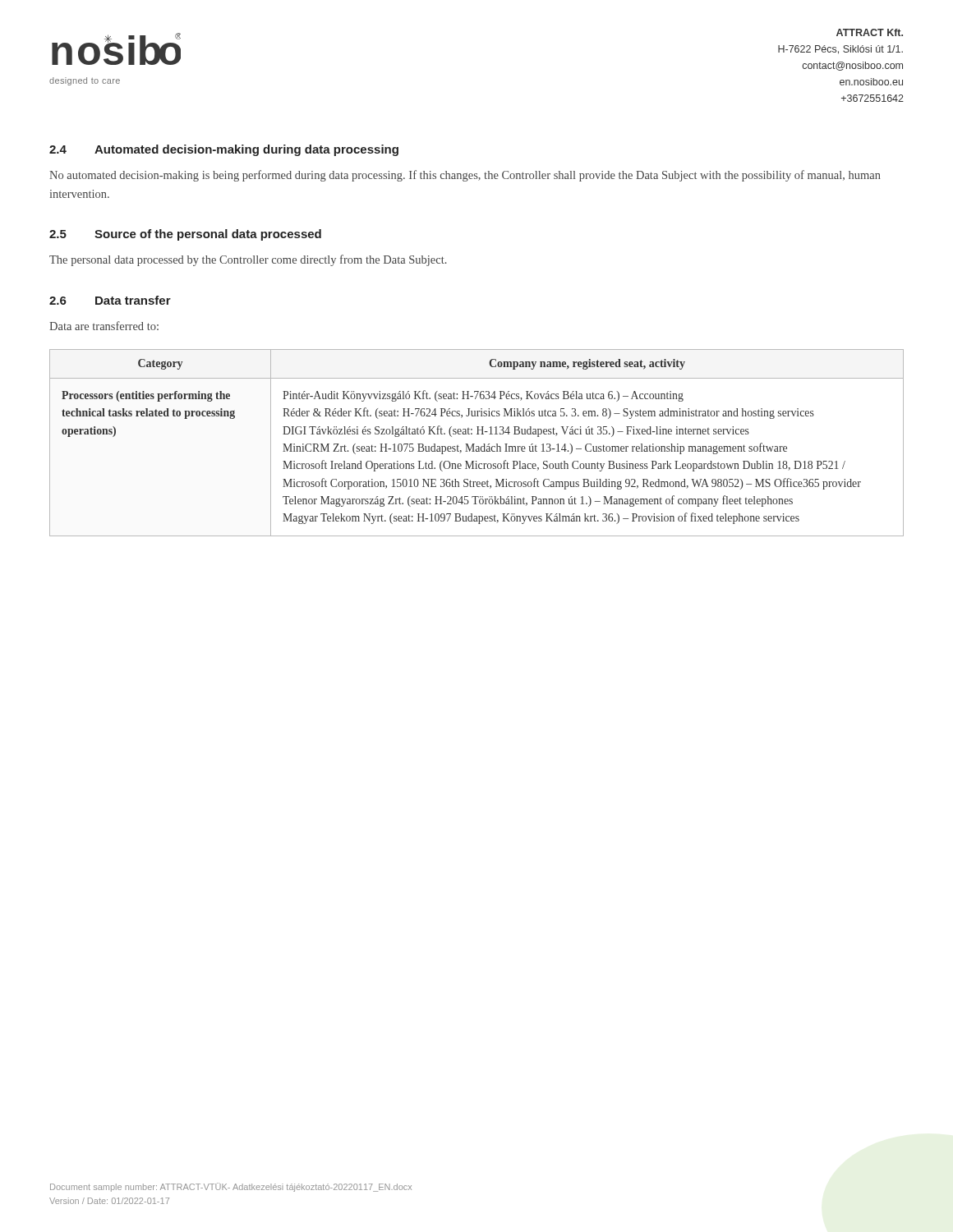Find the block on this page that starts "No automated decision-making is"
Image resolution: width=953 pixels, height=1232 pixels.
pyautogui.click(x=465, y=184)
